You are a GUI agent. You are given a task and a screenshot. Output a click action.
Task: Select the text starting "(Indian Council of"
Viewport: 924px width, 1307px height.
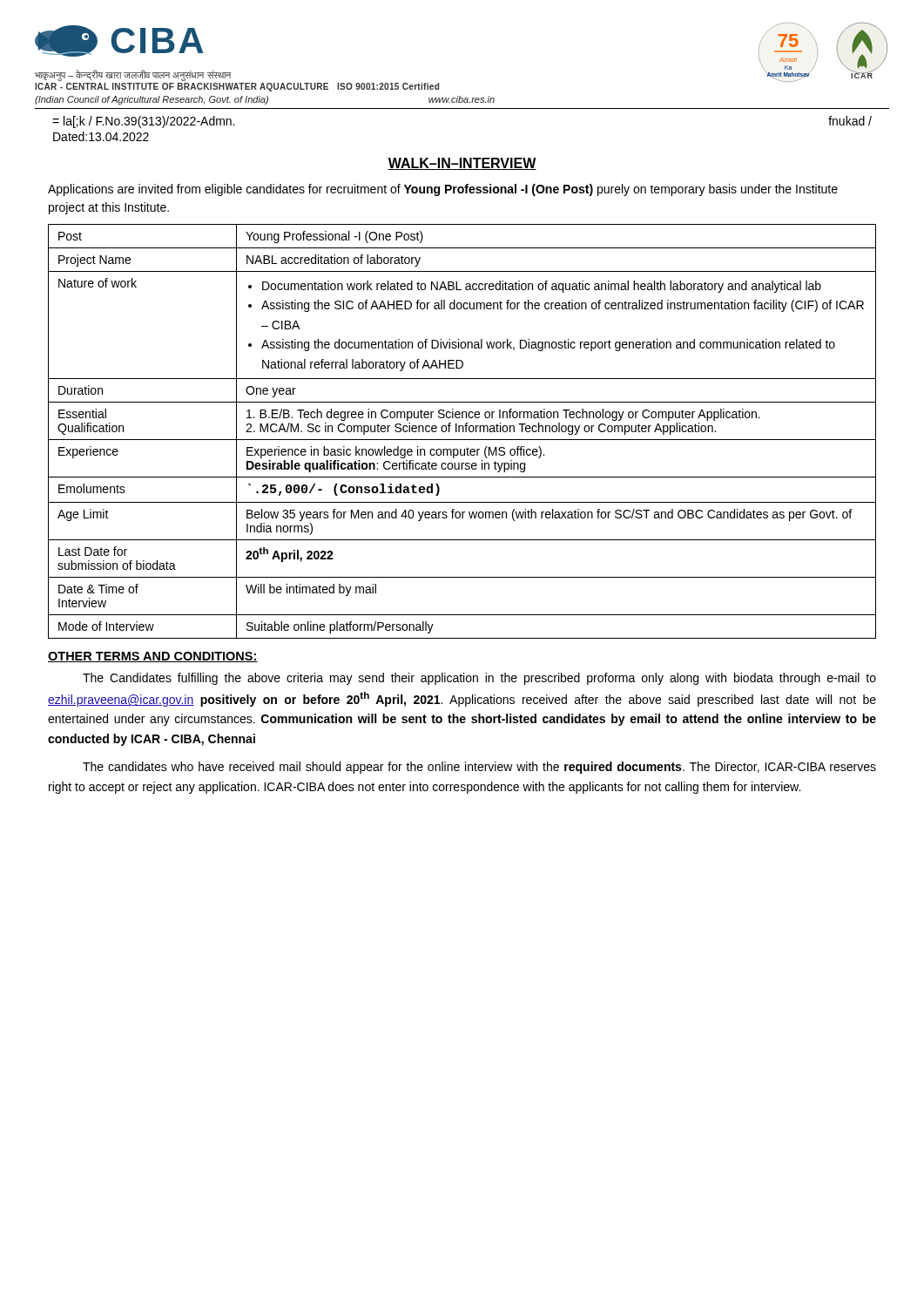[265, 99]
